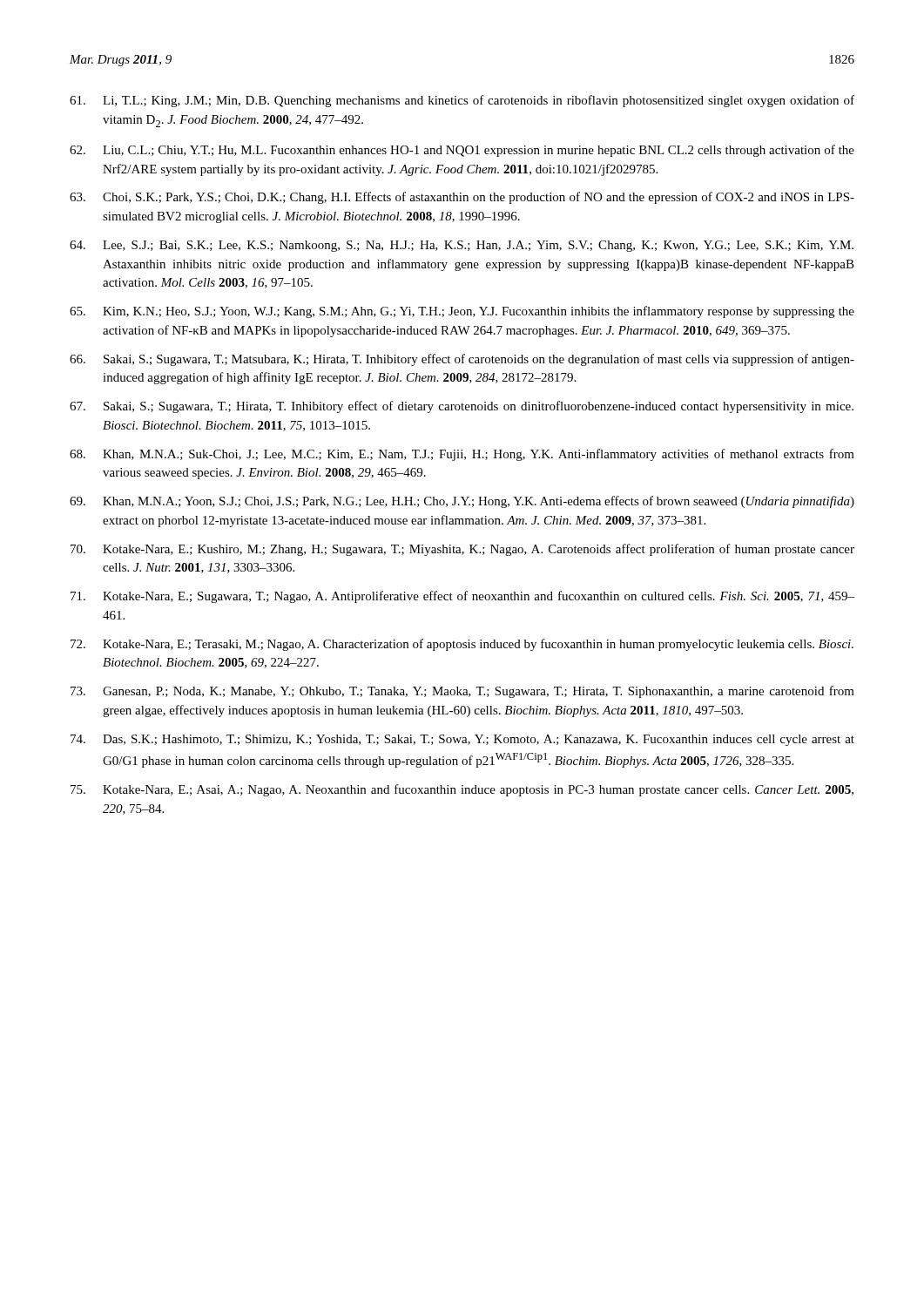Locate the list item that says "62. Liu, C.L.; Chiu,"
The width and height of the screenshot is (924, 1307).
tap(462, 160)
